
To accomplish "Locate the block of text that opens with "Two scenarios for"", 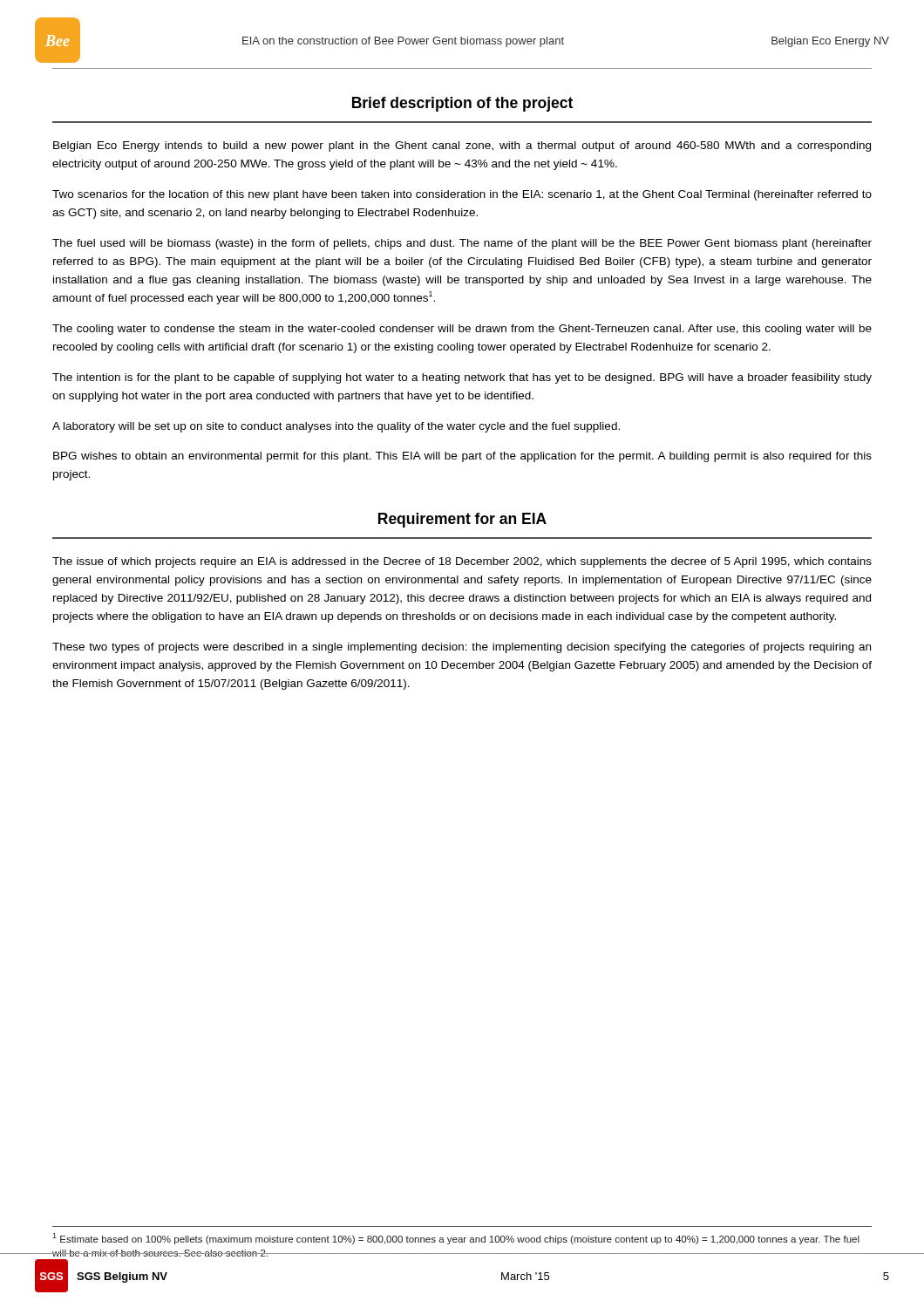I will 462,203.
